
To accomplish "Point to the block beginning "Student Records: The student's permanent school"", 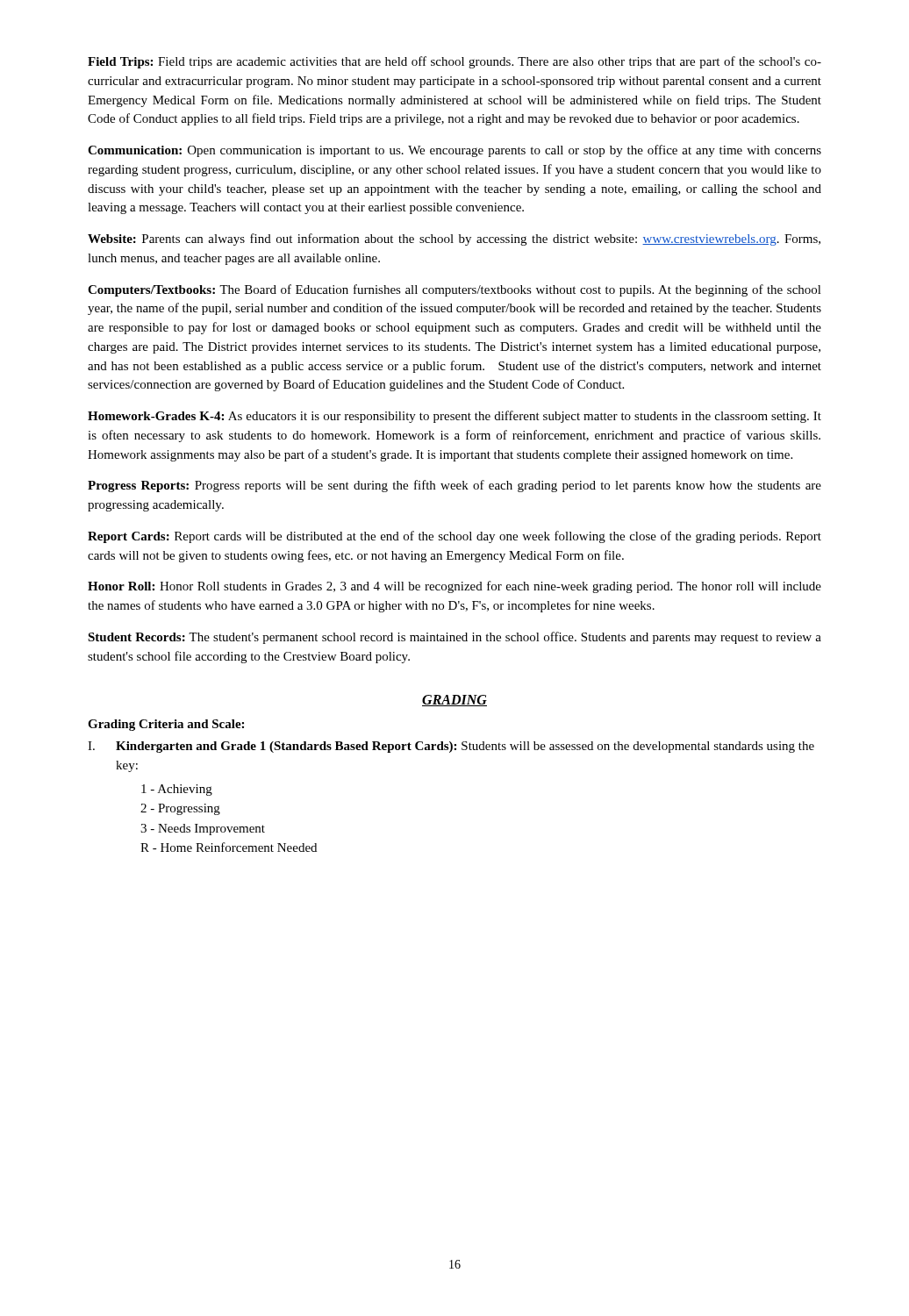I will [x=454, y=647].
